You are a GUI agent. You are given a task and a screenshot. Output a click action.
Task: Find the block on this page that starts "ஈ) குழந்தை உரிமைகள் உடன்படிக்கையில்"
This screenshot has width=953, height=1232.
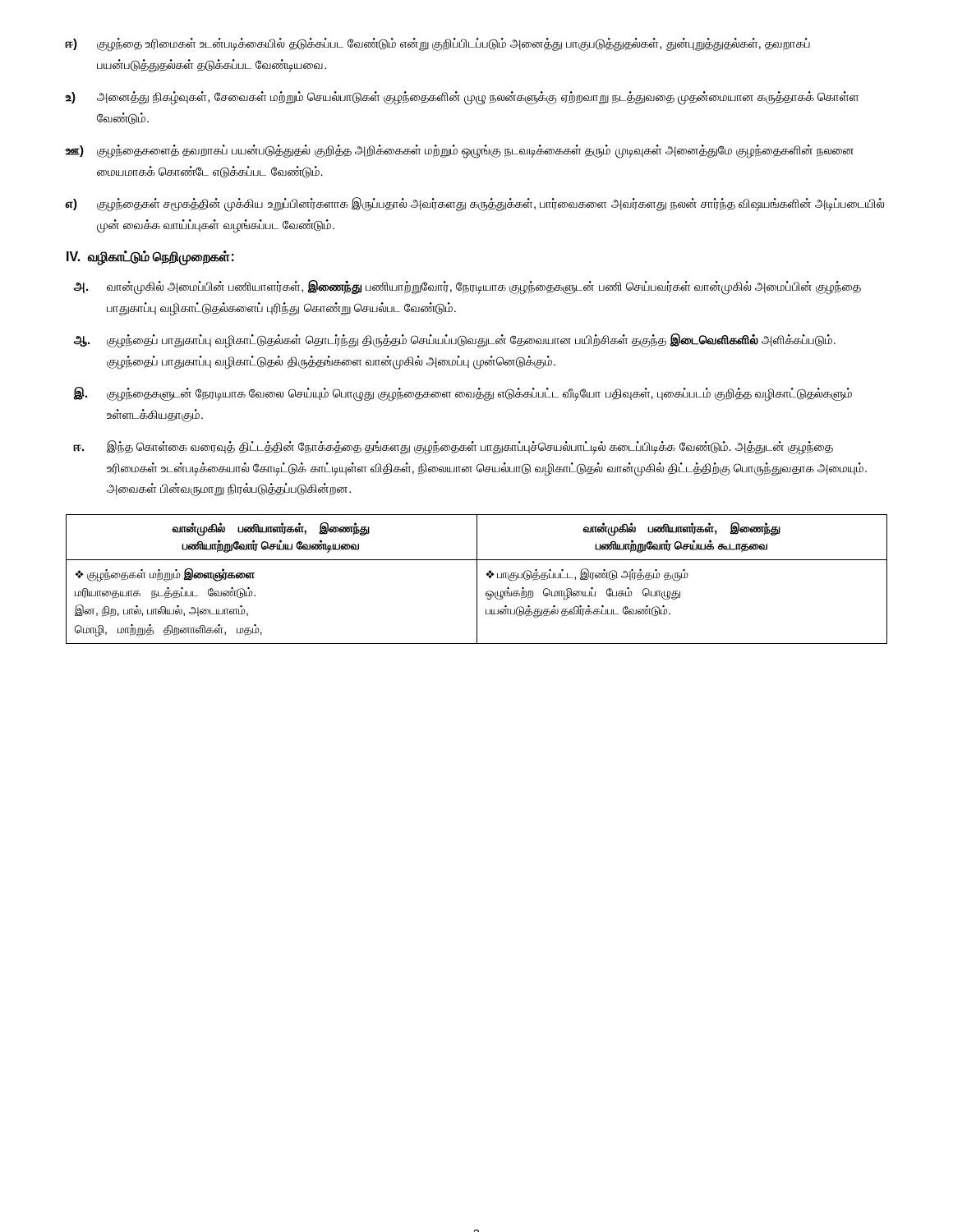[476, 54]
